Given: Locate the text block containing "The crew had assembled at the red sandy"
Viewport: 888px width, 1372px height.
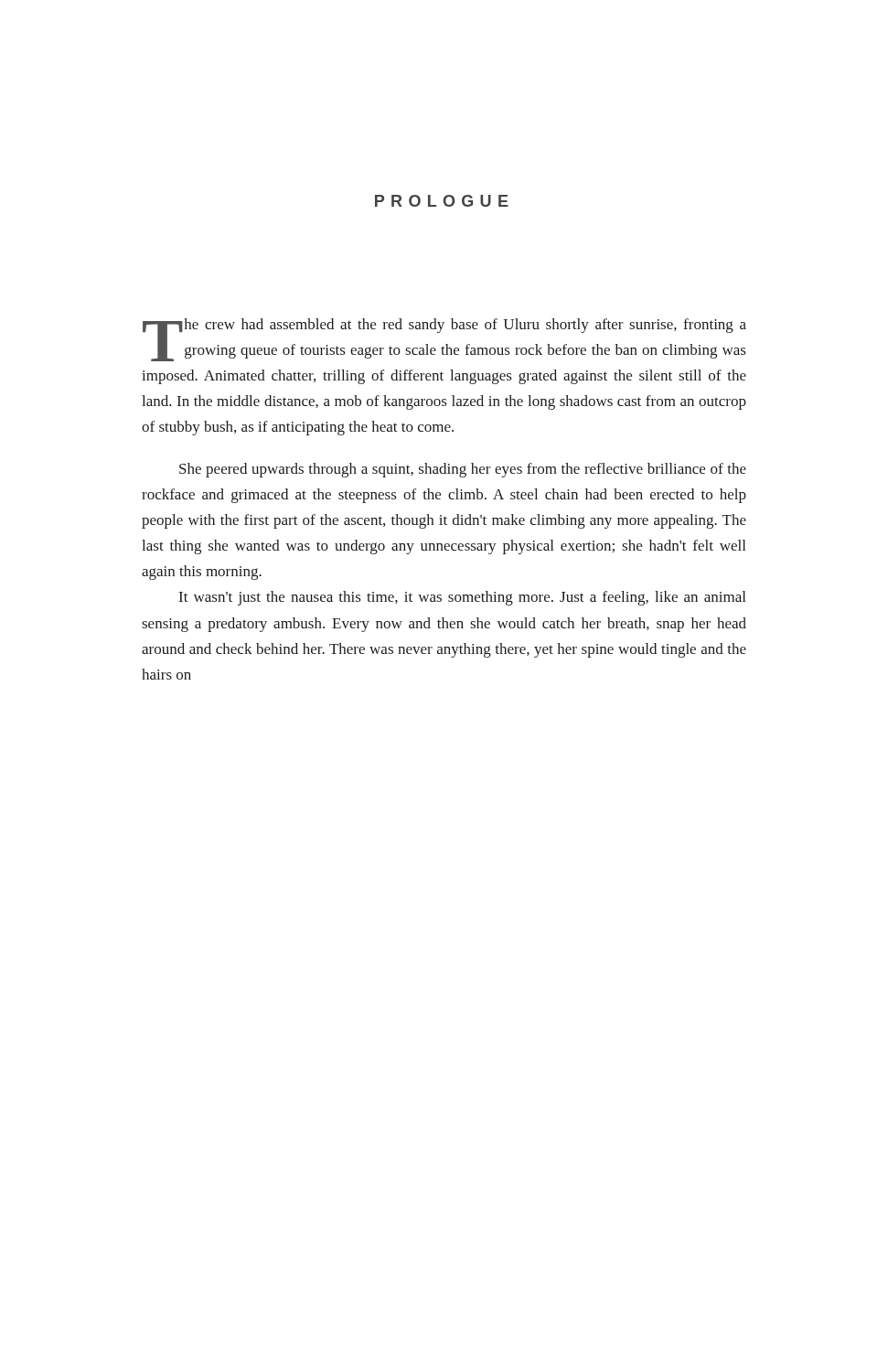Looking at the screenshot, I should (x=444, y=376).
